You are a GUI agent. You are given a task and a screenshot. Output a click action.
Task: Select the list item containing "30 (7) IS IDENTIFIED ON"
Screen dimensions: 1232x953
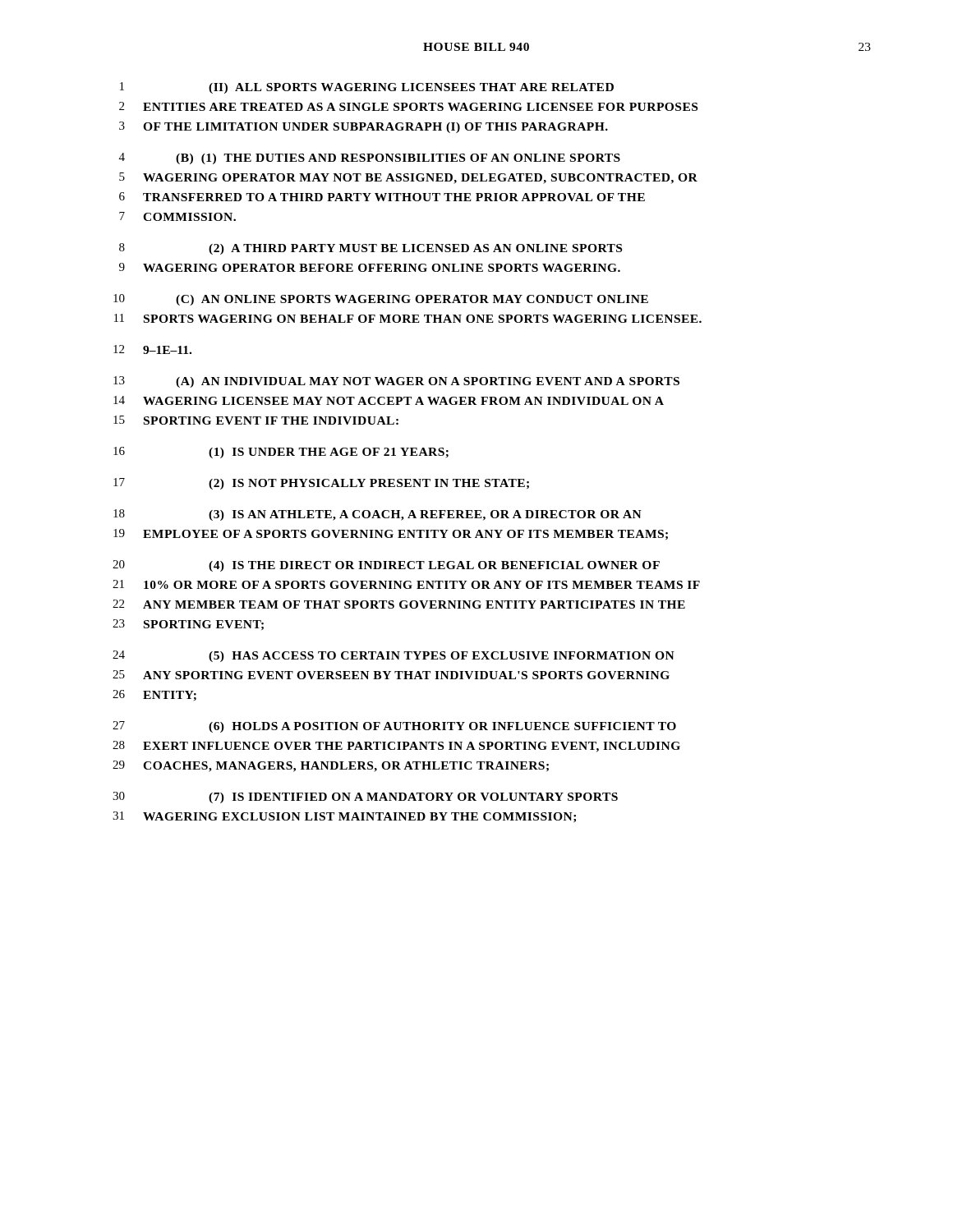coord(476,807)
